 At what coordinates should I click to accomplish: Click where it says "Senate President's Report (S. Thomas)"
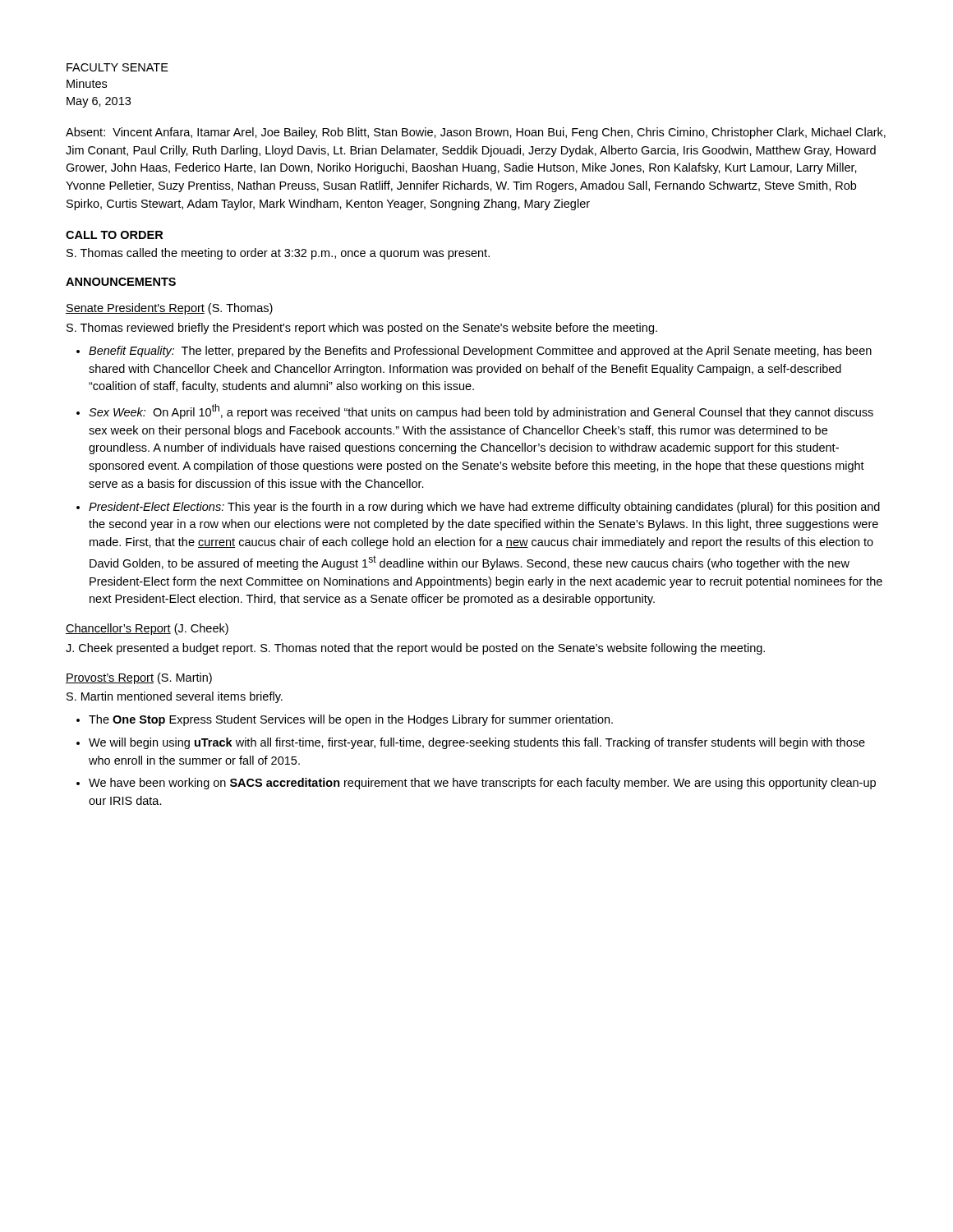(x=169, y=308)
